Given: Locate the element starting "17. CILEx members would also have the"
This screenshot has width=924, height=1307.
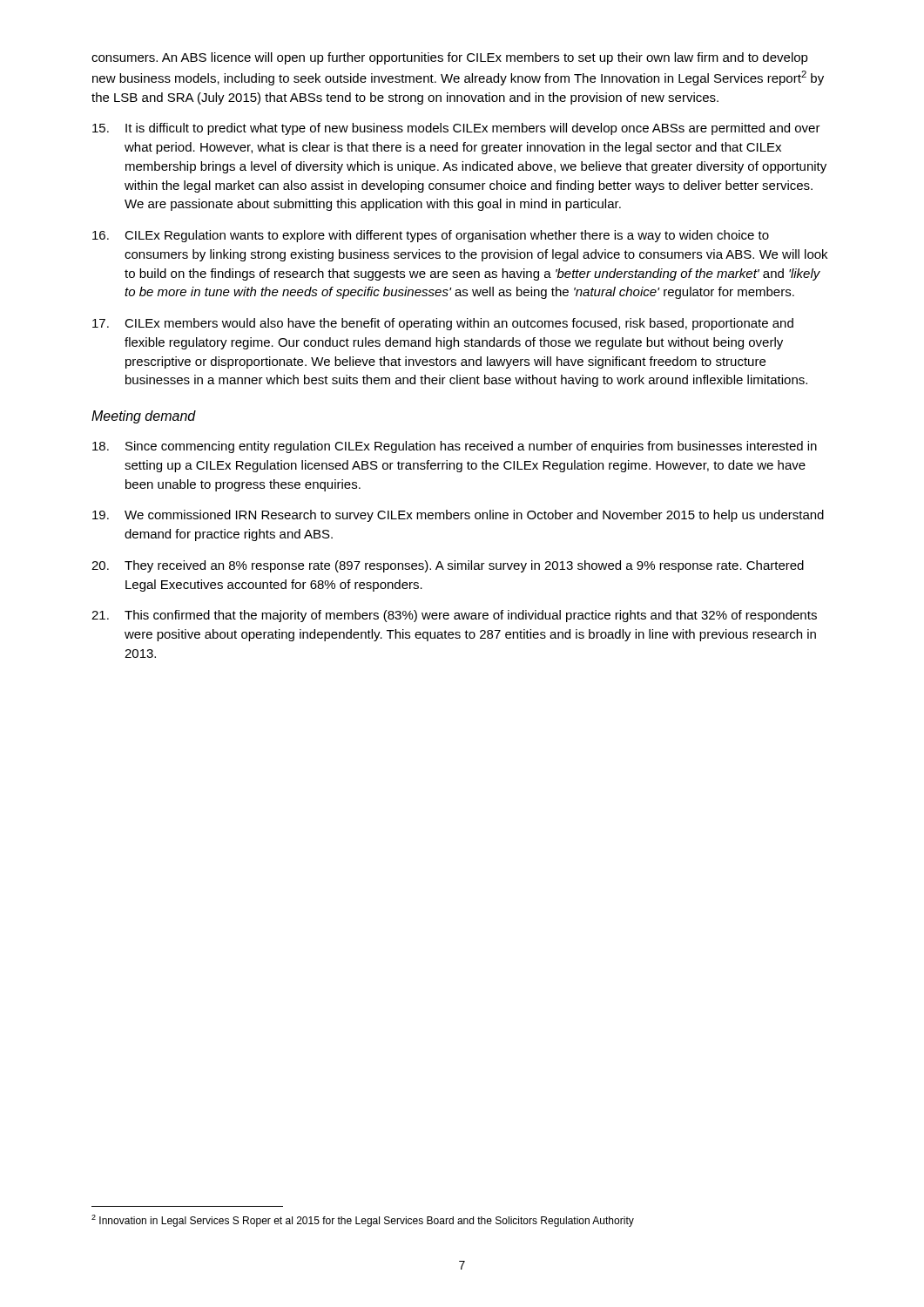Looking at the screenshot, I should [462, 352].
